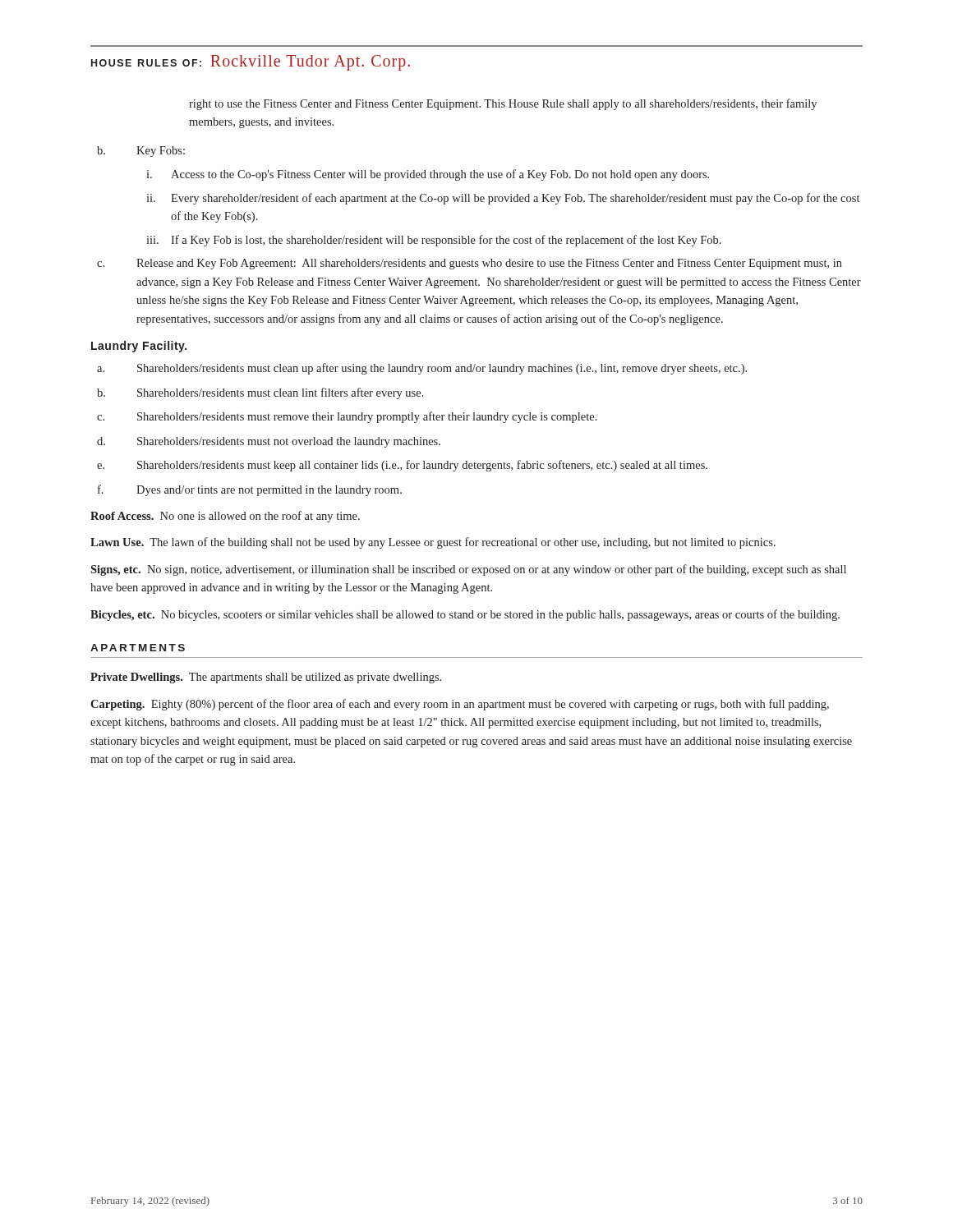Click on the text block that says "Lawn Use. The lawn of the building"
The width and height of the screenshot is (953, 1232).
433,542
